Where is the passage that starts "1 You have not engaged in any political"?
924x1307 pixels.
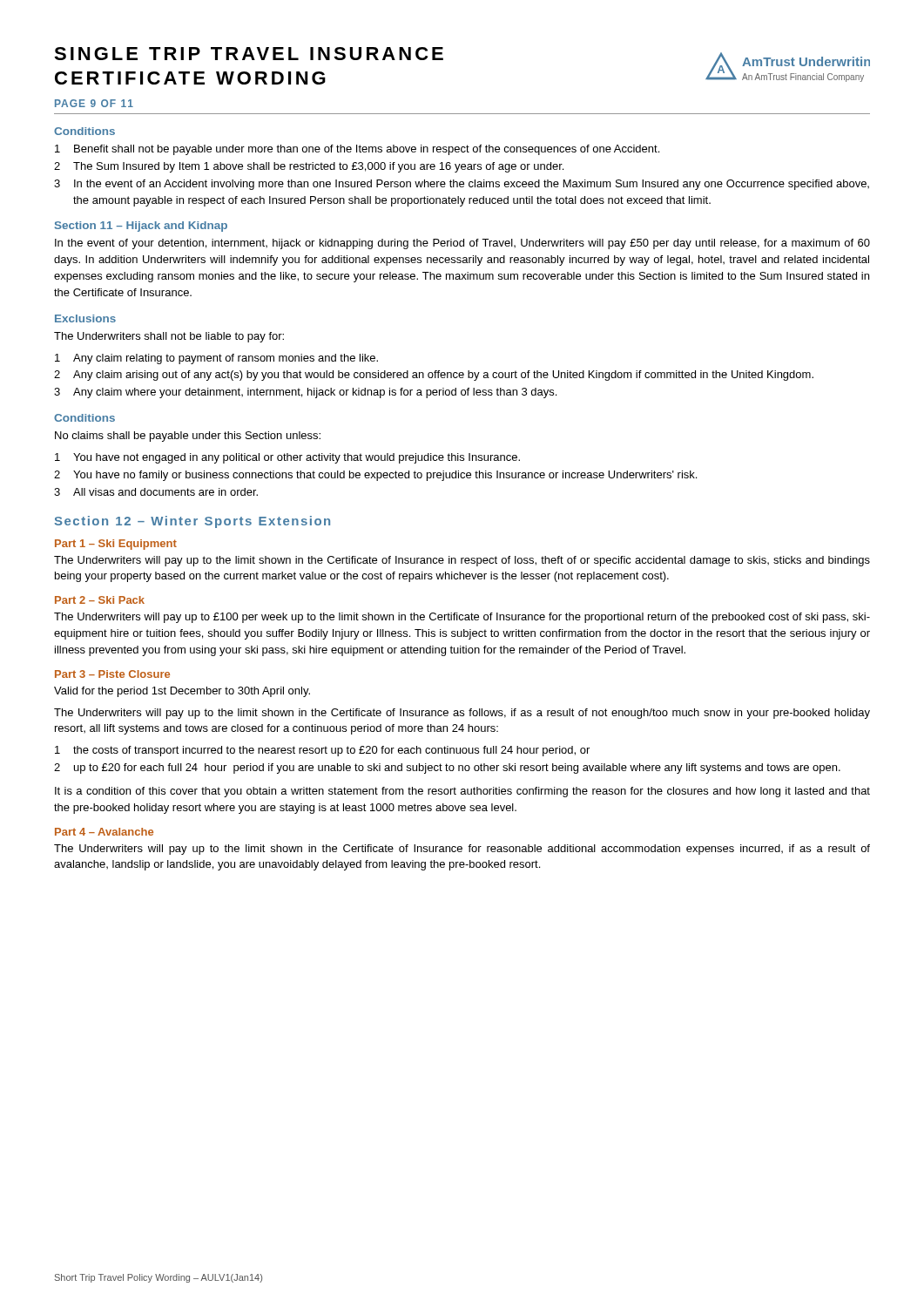pyautogui.click(x=462, y=458)
